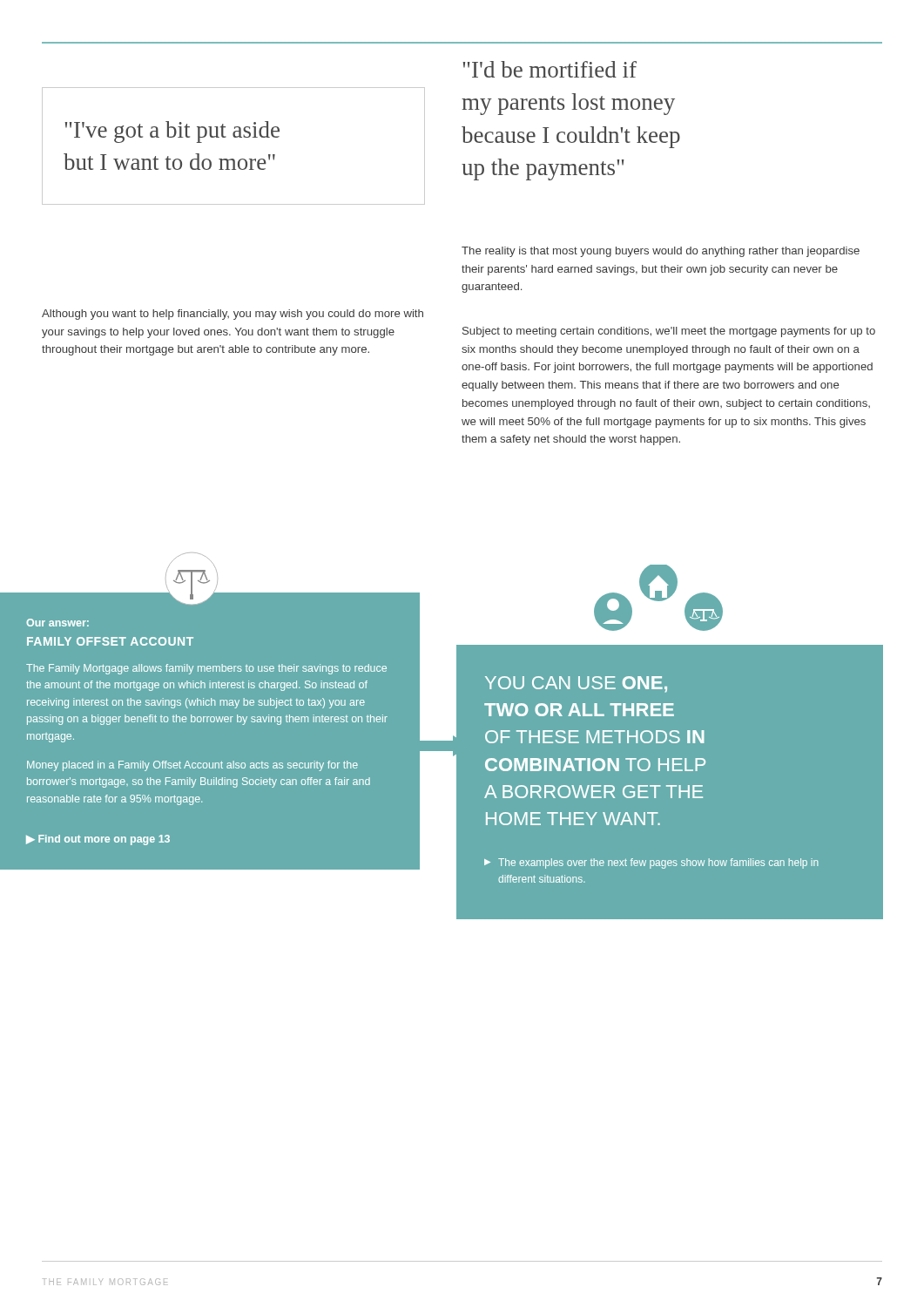Select the text block containing ""I'd be mortified"
Screen dimensions: 1307x924
671,119
